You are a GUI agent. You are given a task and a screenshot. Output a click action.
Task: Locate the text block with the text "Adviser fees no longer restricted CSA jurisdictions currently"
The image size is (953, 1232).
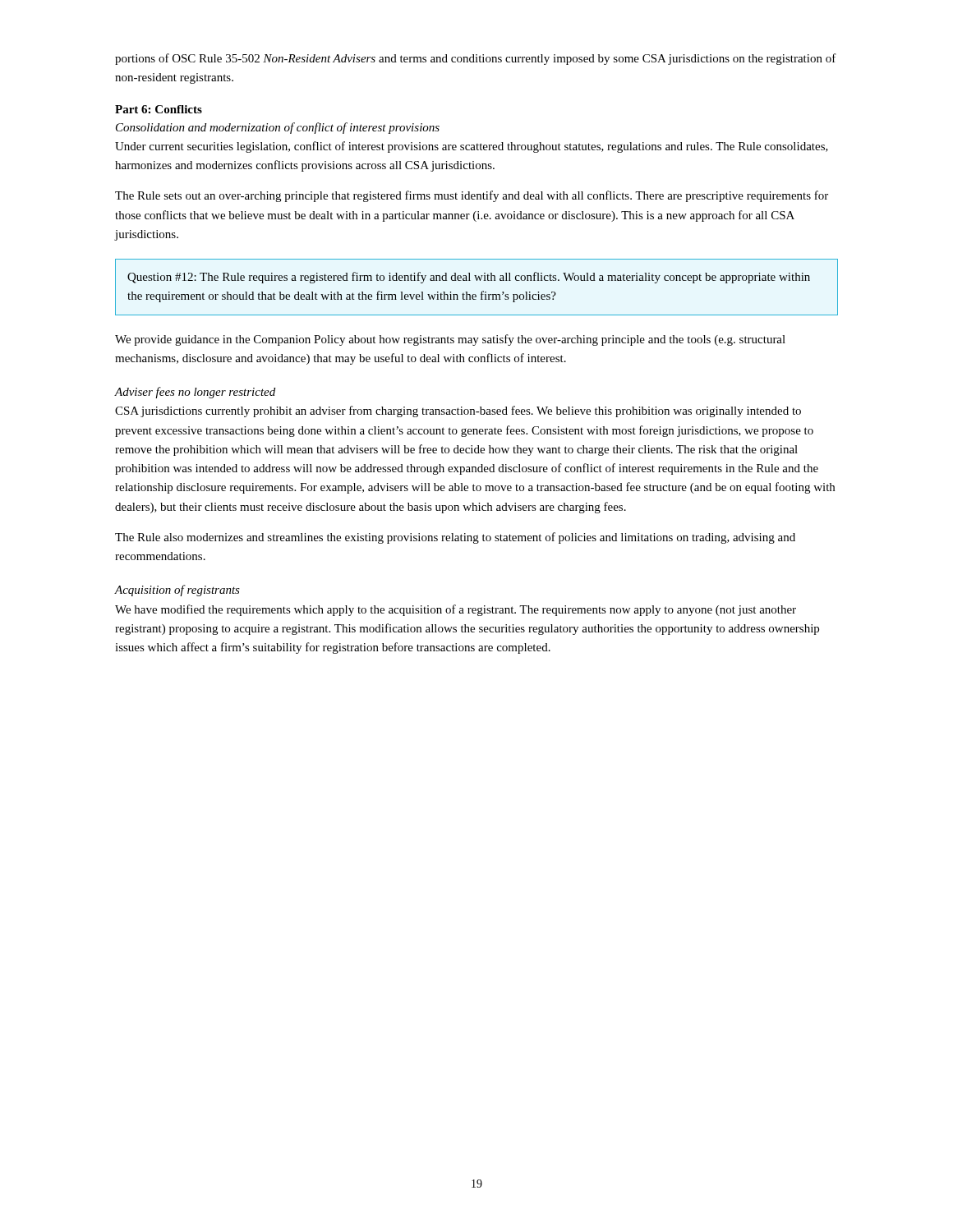click(x=475, y=449)
